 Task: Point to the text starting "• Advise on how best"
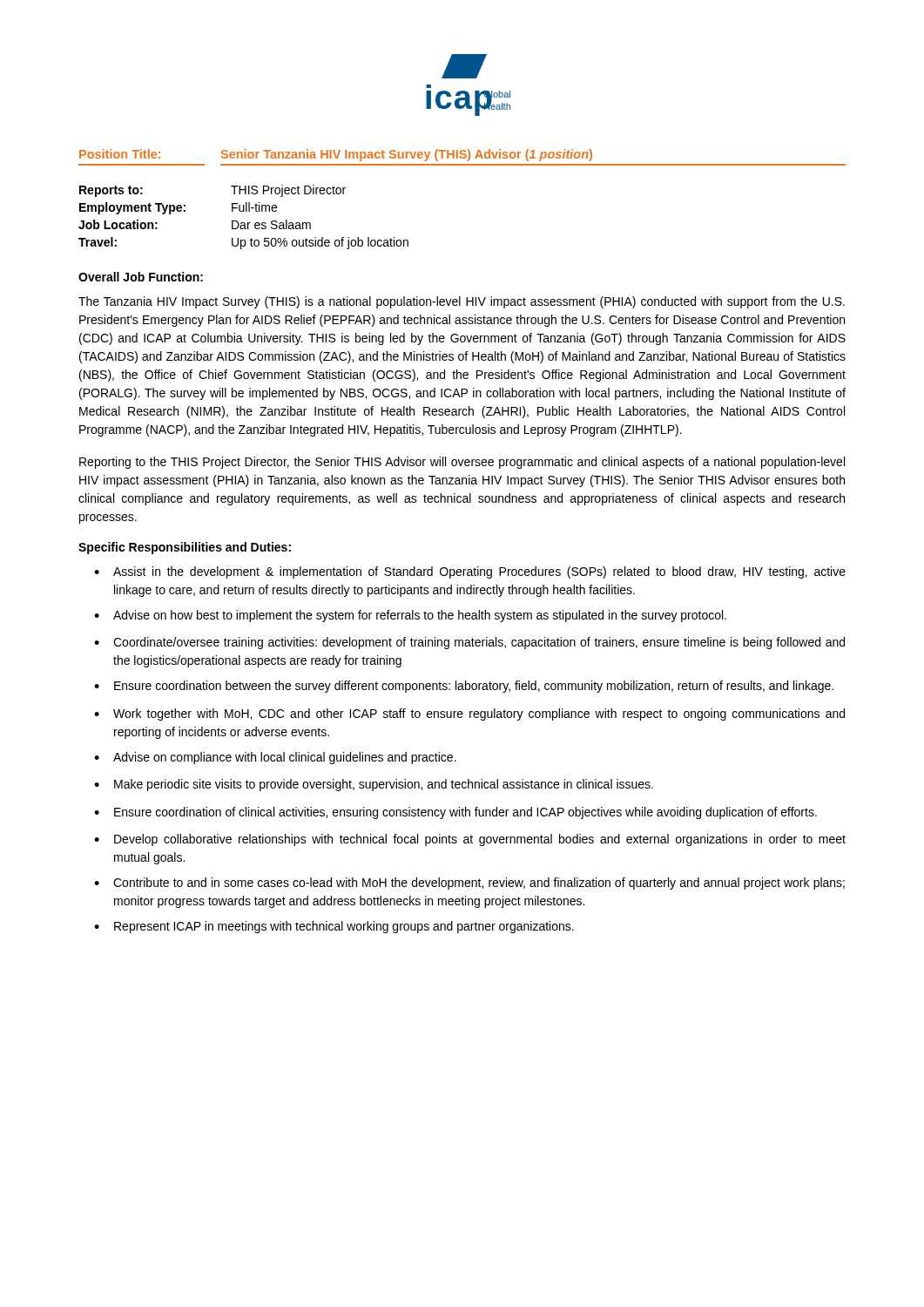click(470, 617)
